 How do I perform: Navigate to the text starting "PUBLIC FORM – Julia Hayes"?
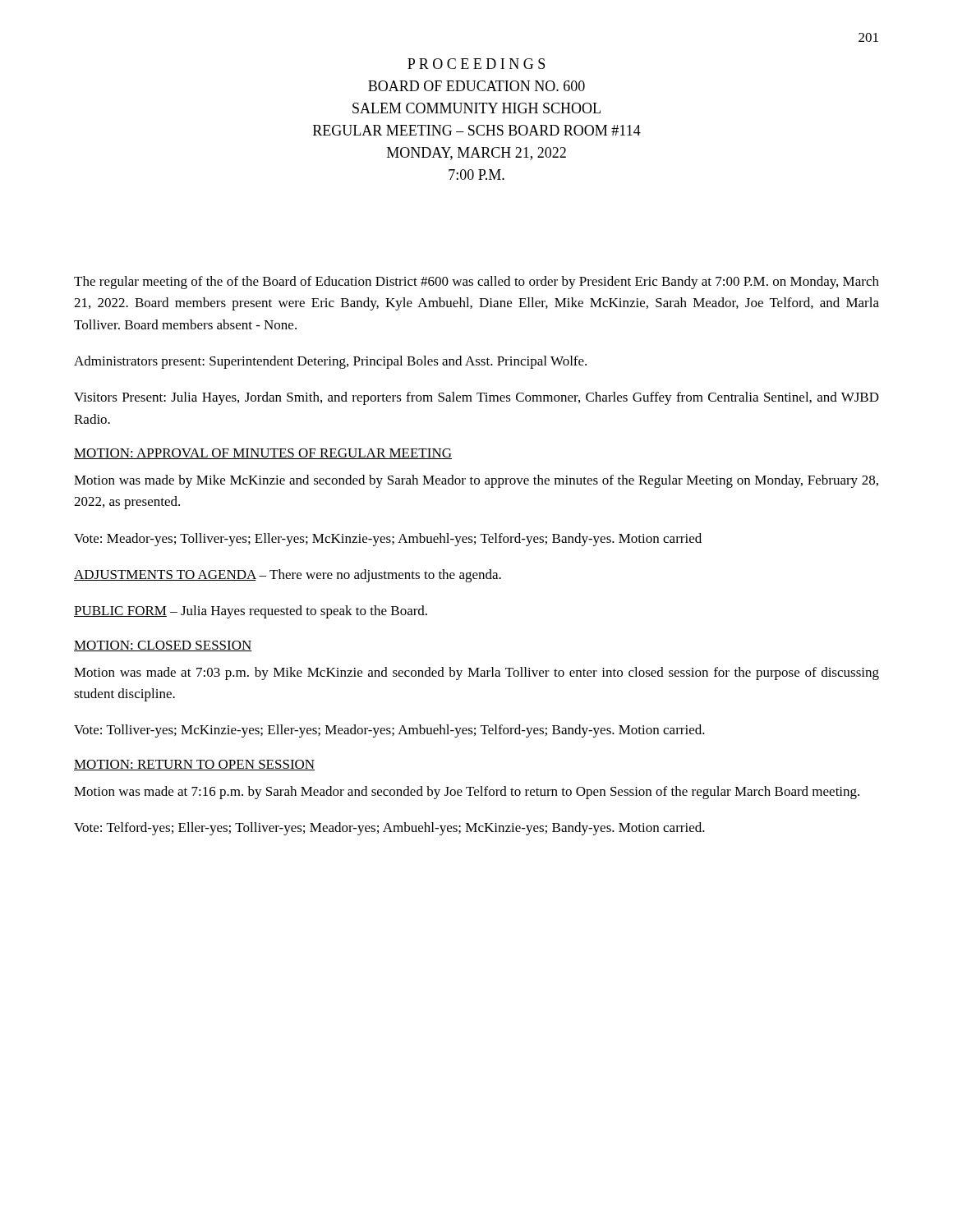[x=251, y=611]
